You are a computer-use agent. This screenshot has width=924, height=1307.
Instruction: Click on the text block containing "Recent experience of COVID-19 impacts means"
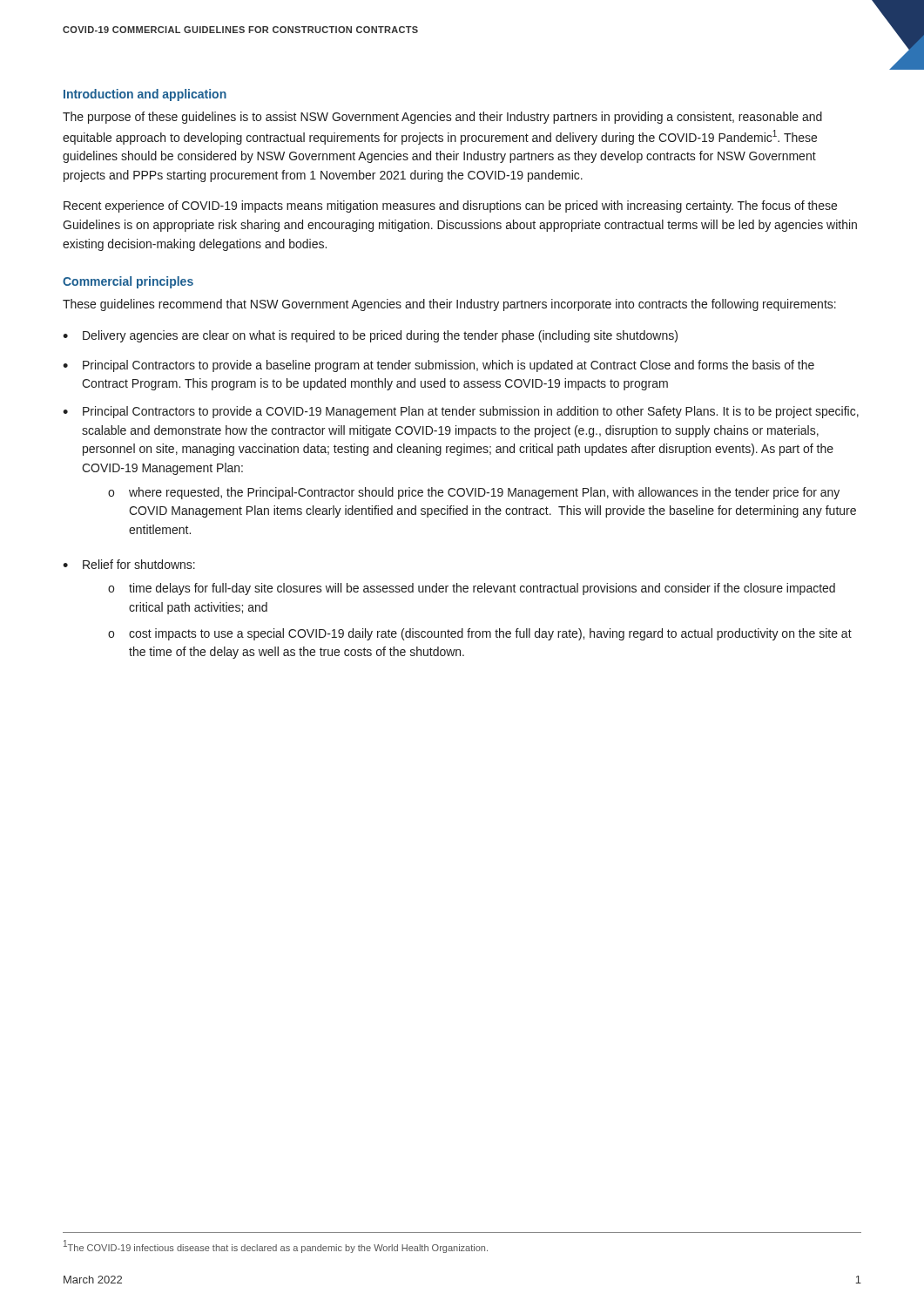coord(460,225)
